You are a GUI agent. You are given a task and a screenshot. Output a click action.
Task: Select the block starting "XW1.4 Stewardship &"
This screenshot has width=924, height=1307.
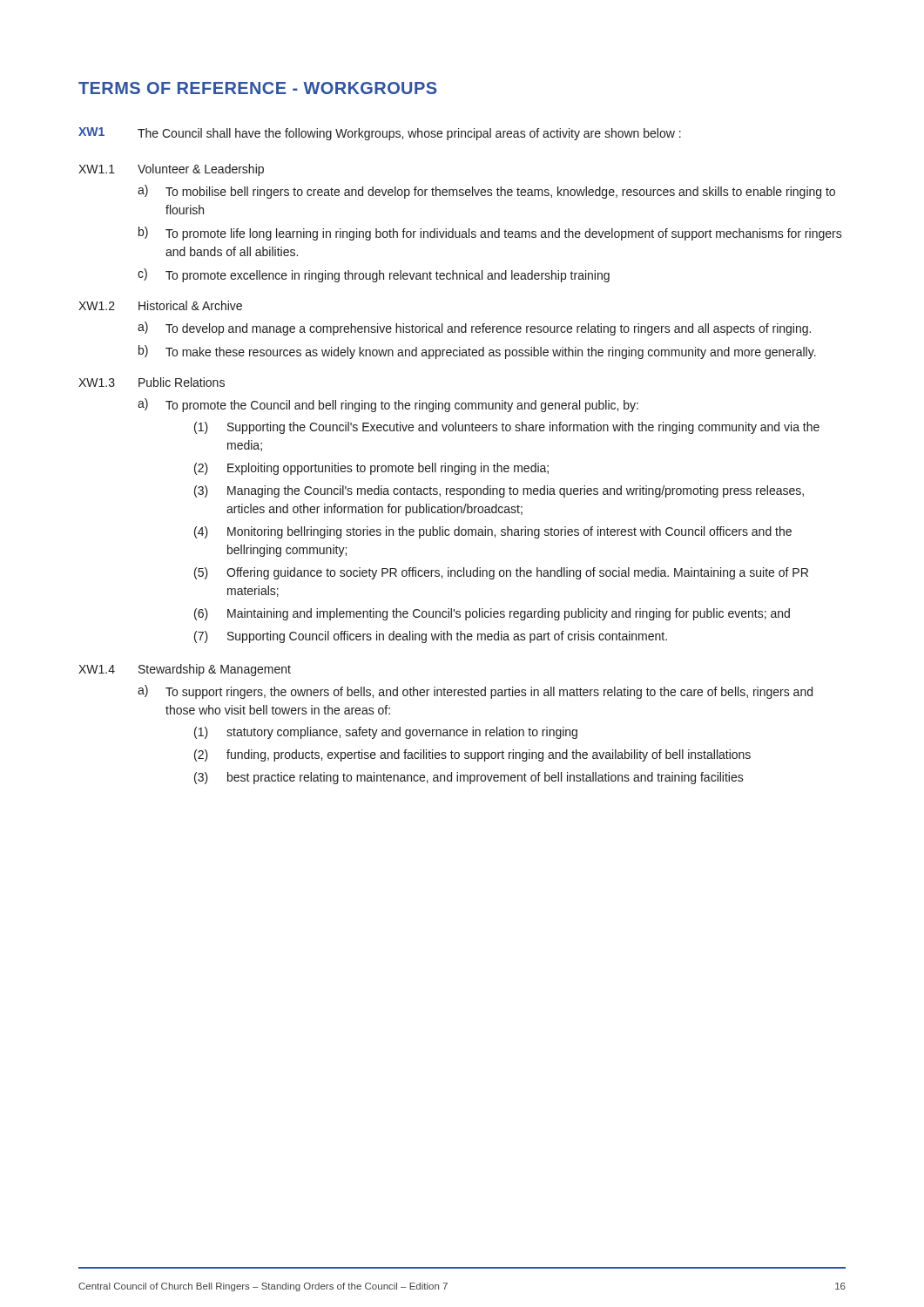point(185,669)
